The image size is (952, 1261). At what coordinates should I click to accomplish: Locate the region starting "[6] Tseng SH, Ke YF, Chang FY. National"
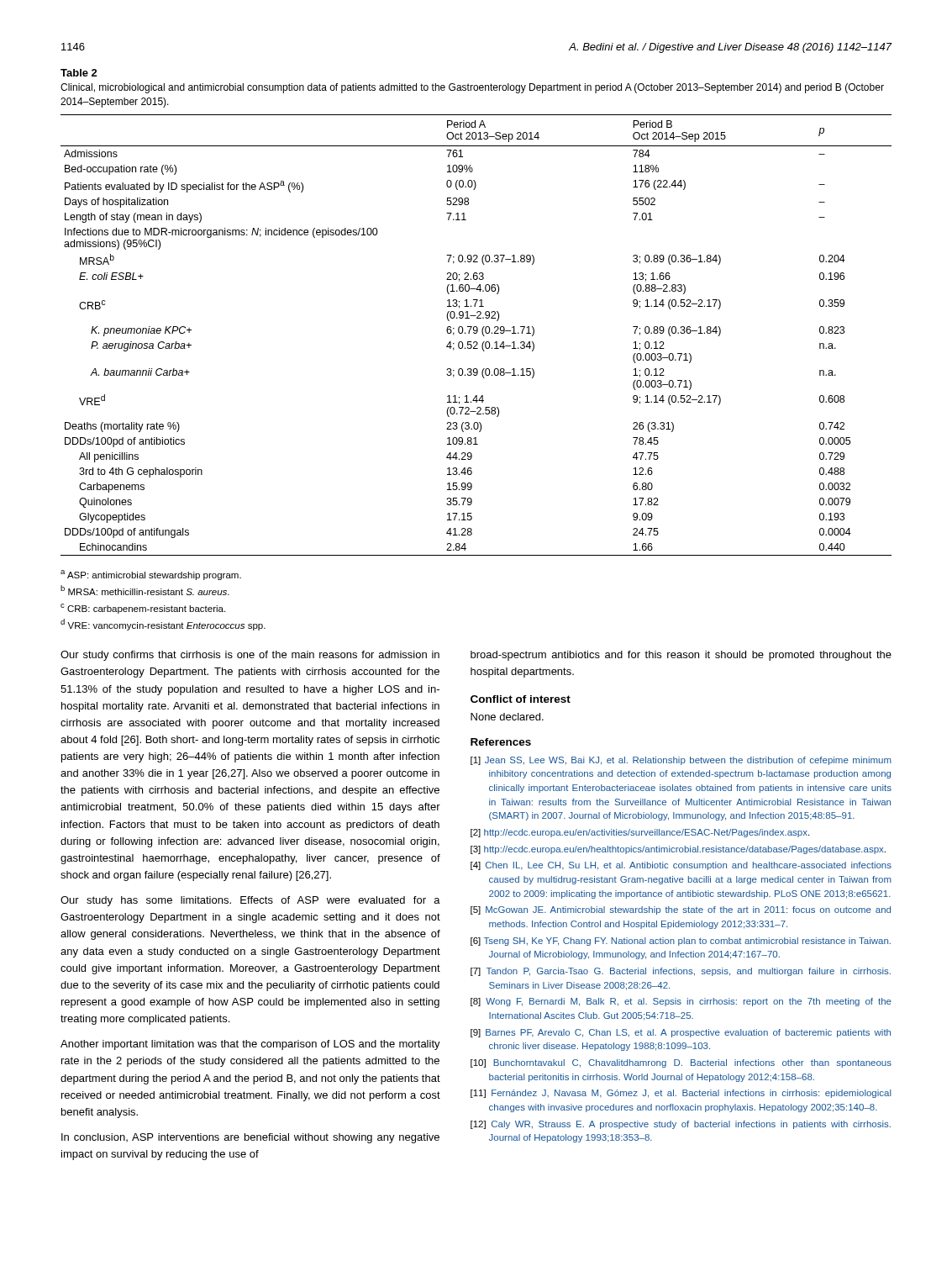(681, 947)
